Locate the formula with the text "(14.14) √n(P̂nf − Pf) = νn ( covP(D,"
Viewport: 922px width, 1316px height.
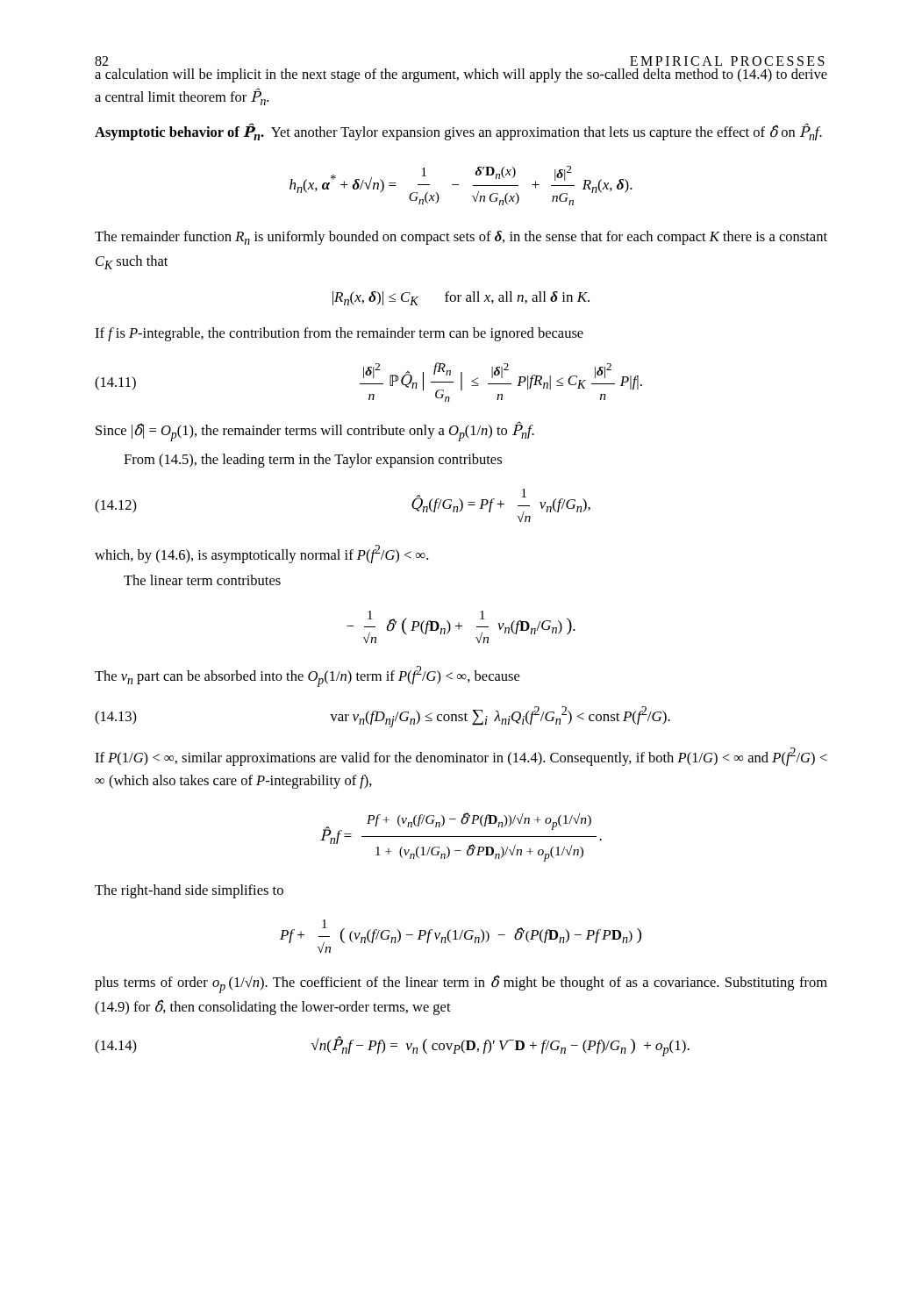(x=461, y=1045)
